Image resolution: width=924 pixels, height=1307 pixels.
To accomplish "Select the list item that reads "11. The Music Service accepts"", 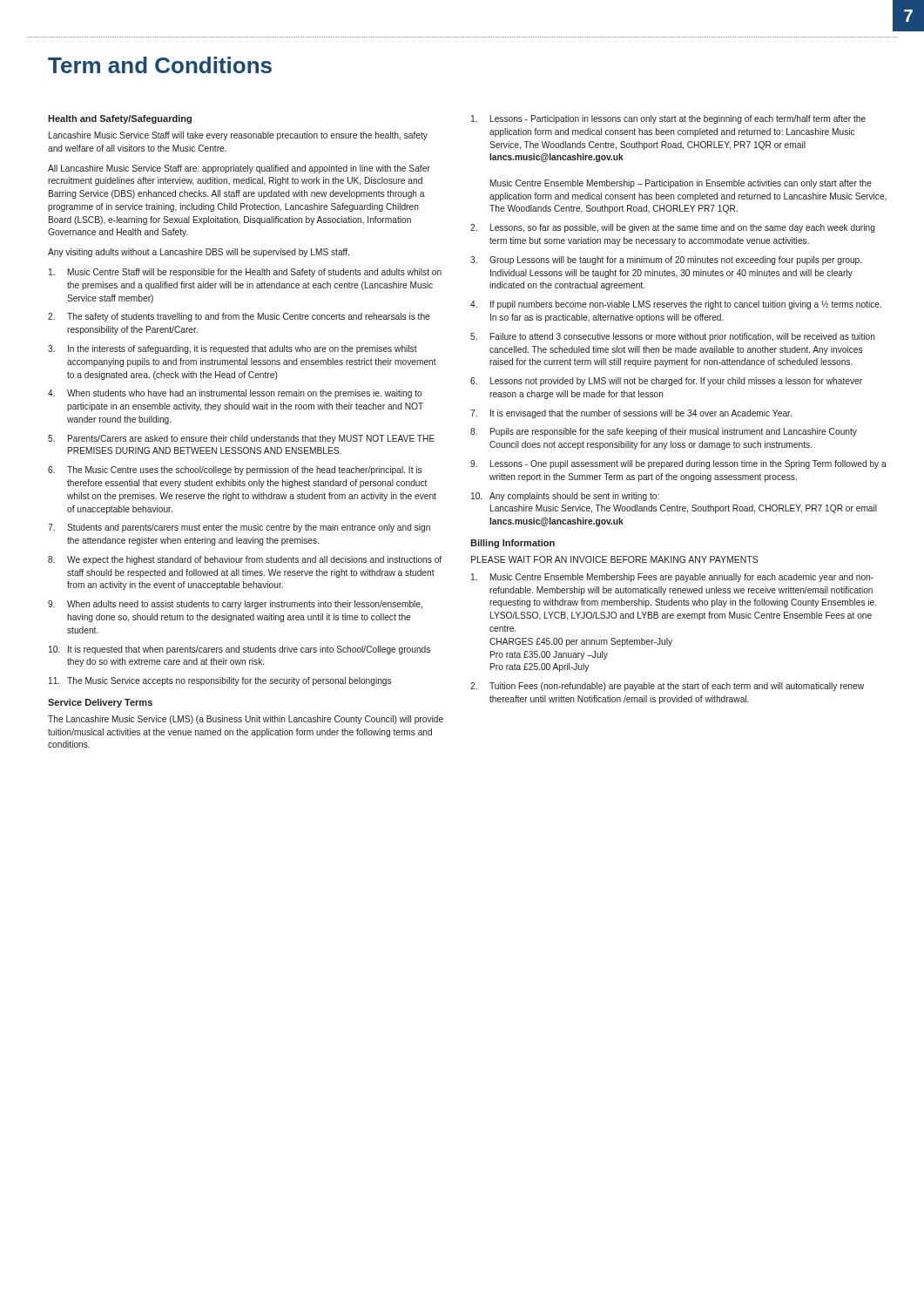I will 246,682.
